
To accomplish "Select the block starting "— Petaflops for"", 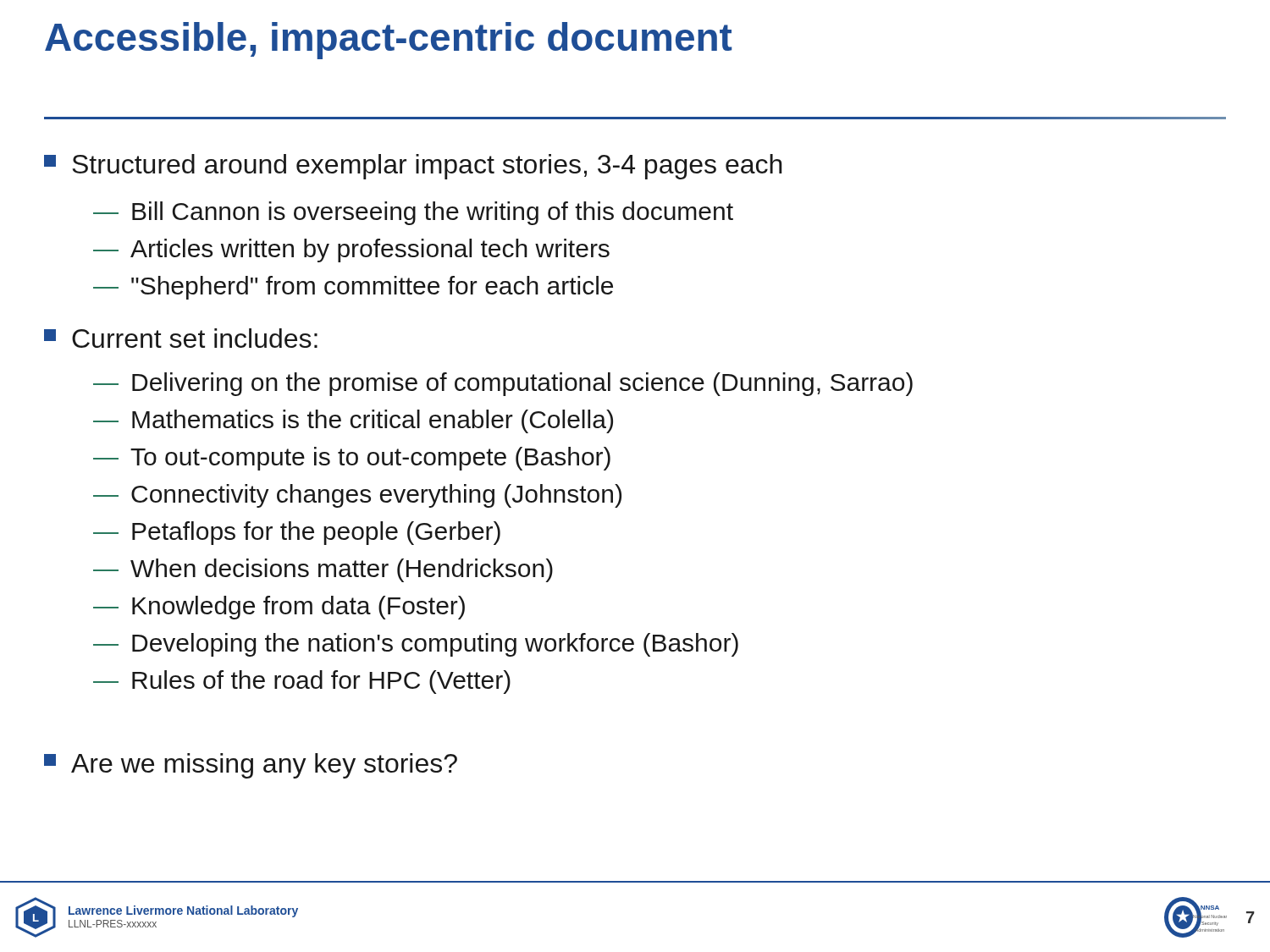I will (297, 531).
